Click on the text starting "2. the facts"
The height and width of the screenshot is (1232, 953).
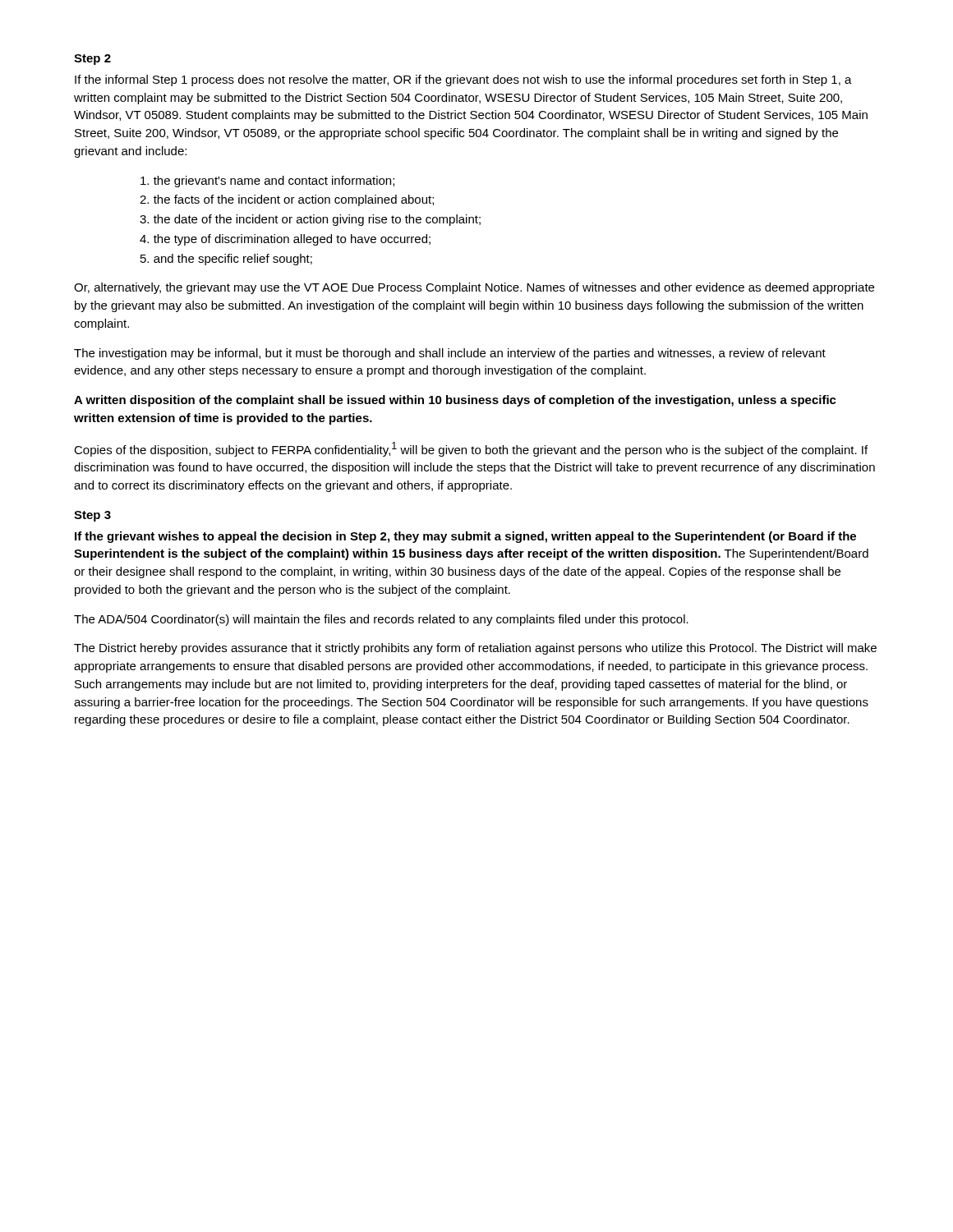(x=287, y=199)
